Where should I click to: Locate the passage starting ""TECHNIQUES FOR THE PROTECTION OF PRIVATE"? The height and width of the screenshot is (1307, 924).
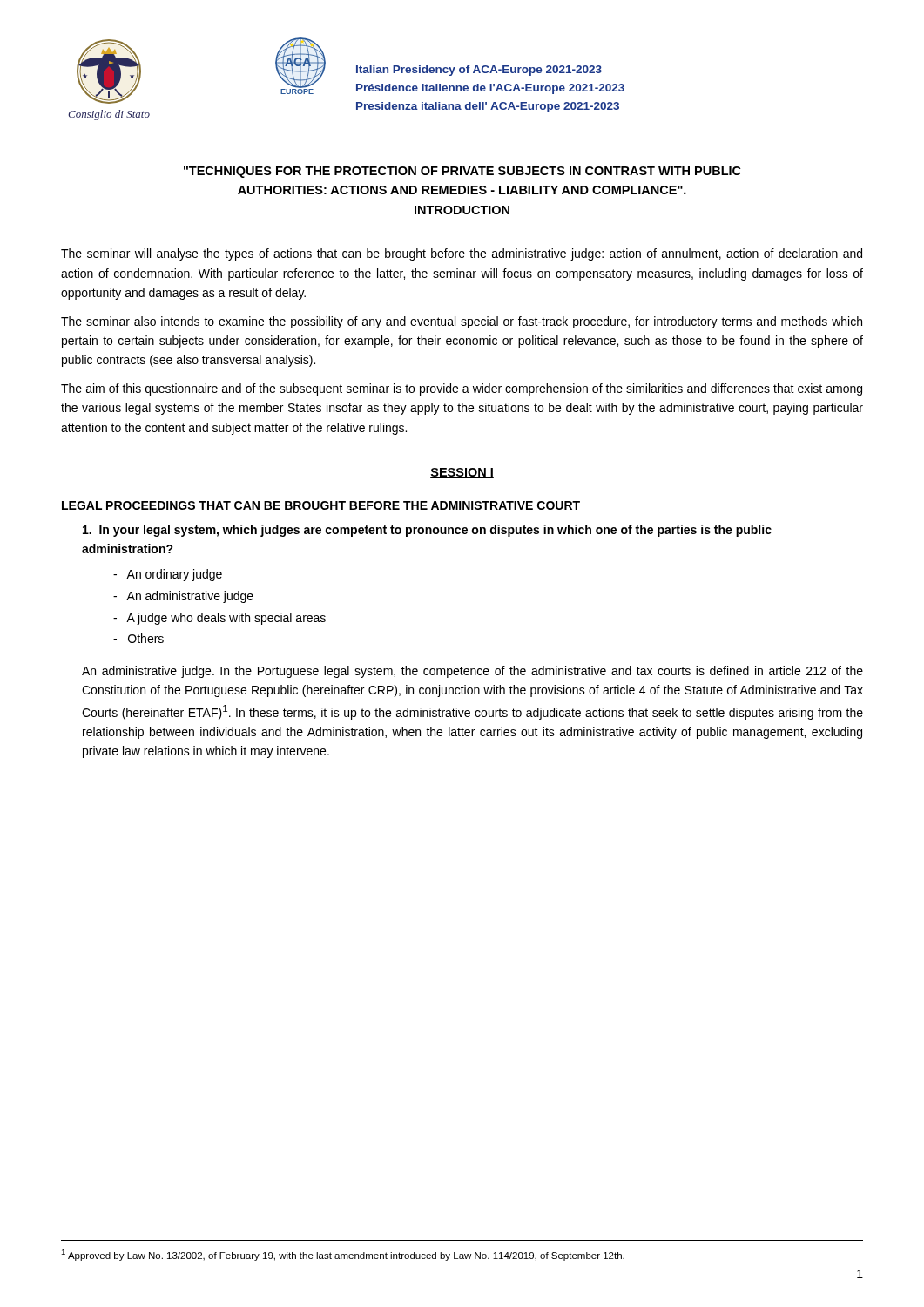462,190
